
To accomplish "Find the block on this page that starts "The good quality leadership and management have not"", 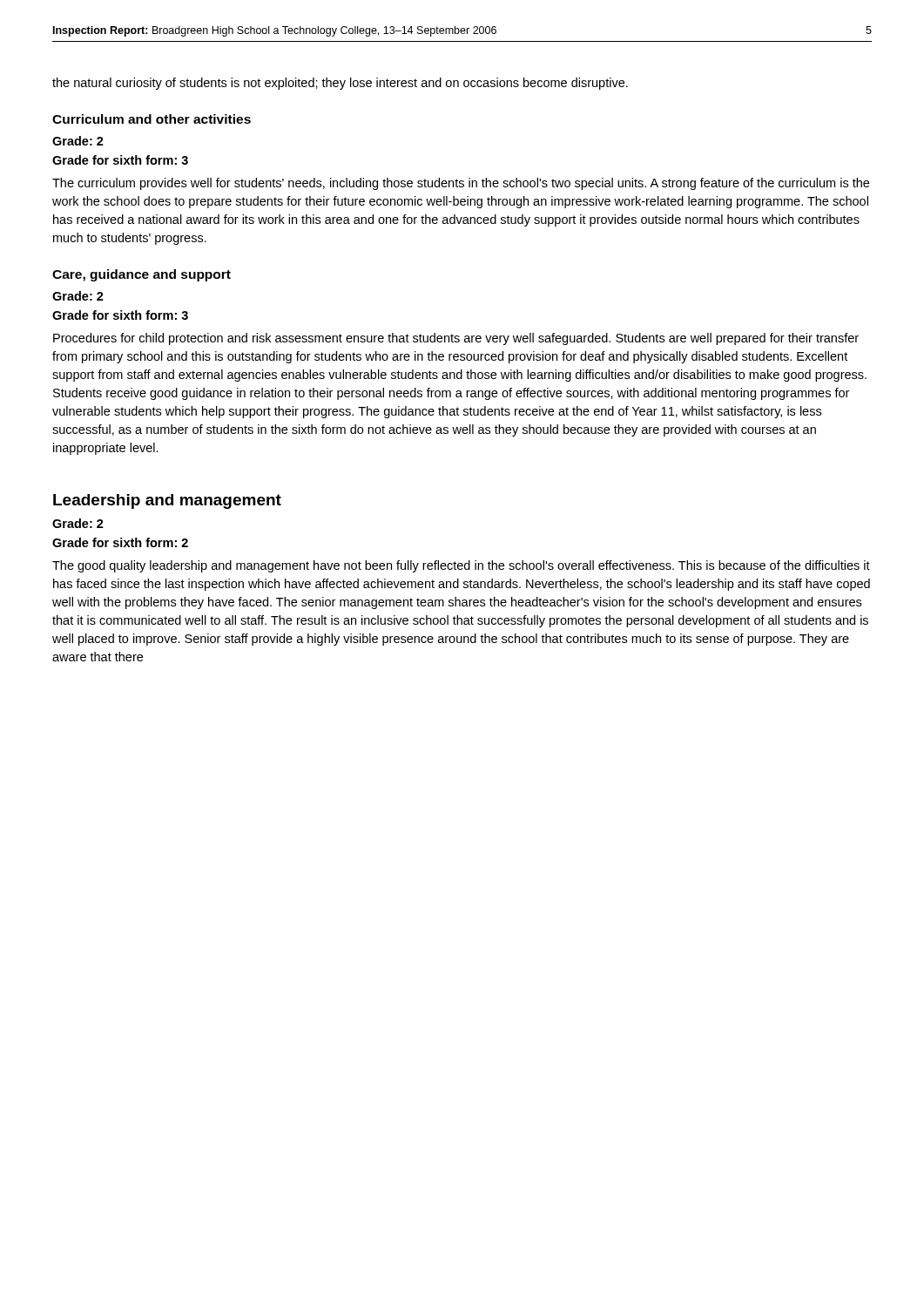I will pyautogui.click(x=461, y=611).
